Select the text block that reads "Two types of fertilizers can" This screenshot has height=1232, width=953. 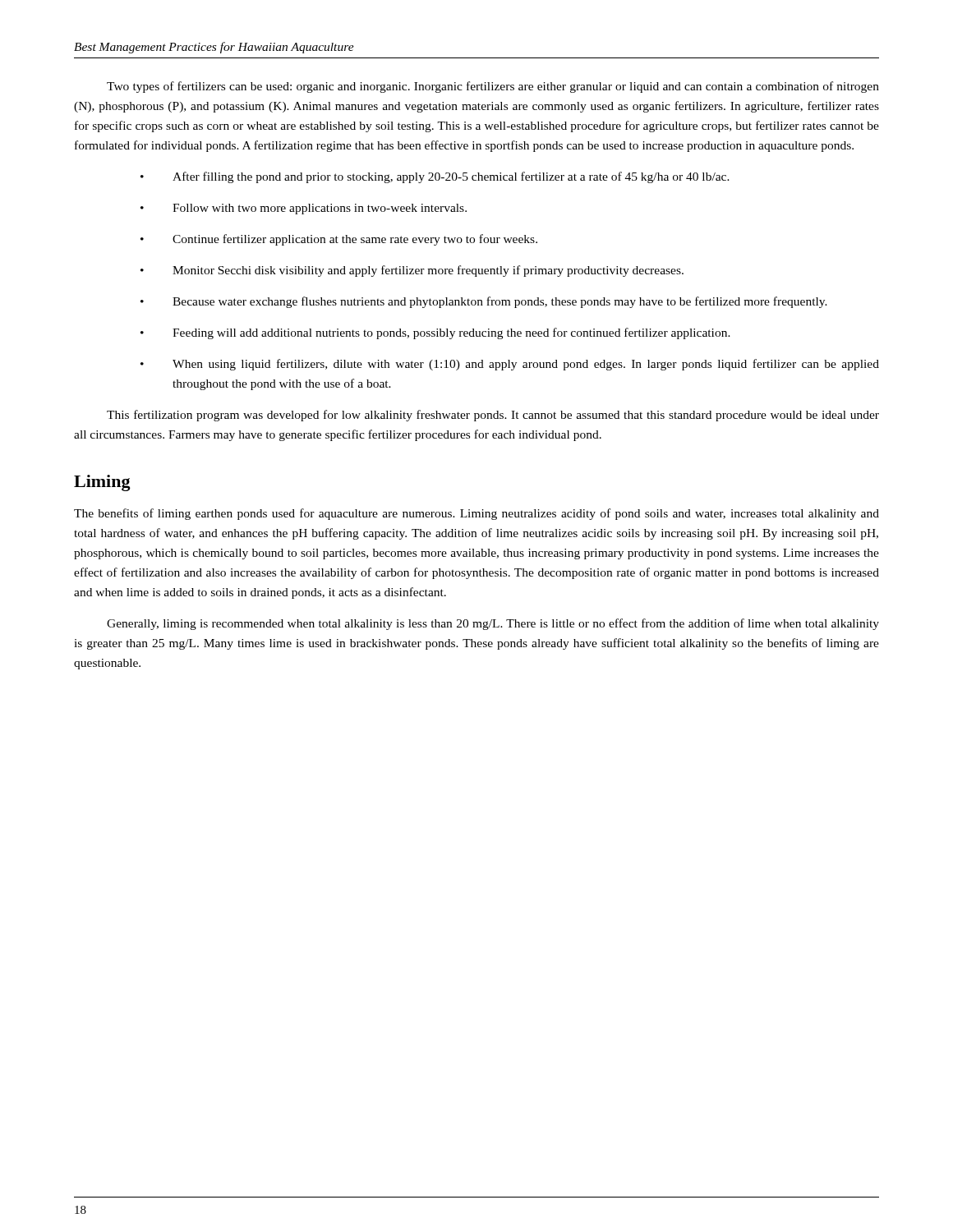(x=476, y=115)
